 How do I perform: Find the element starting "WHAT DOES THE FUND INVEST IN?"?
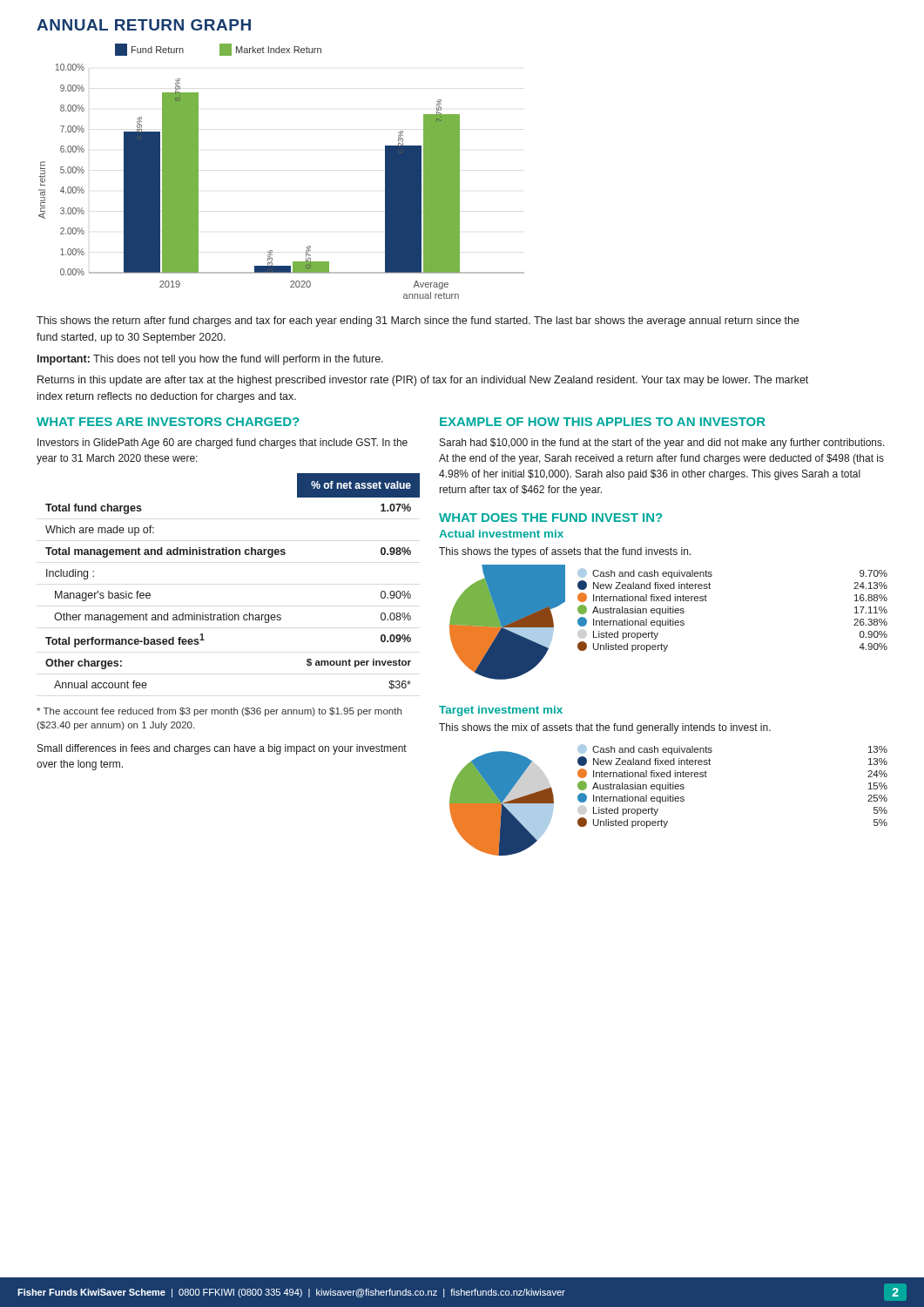551,517
